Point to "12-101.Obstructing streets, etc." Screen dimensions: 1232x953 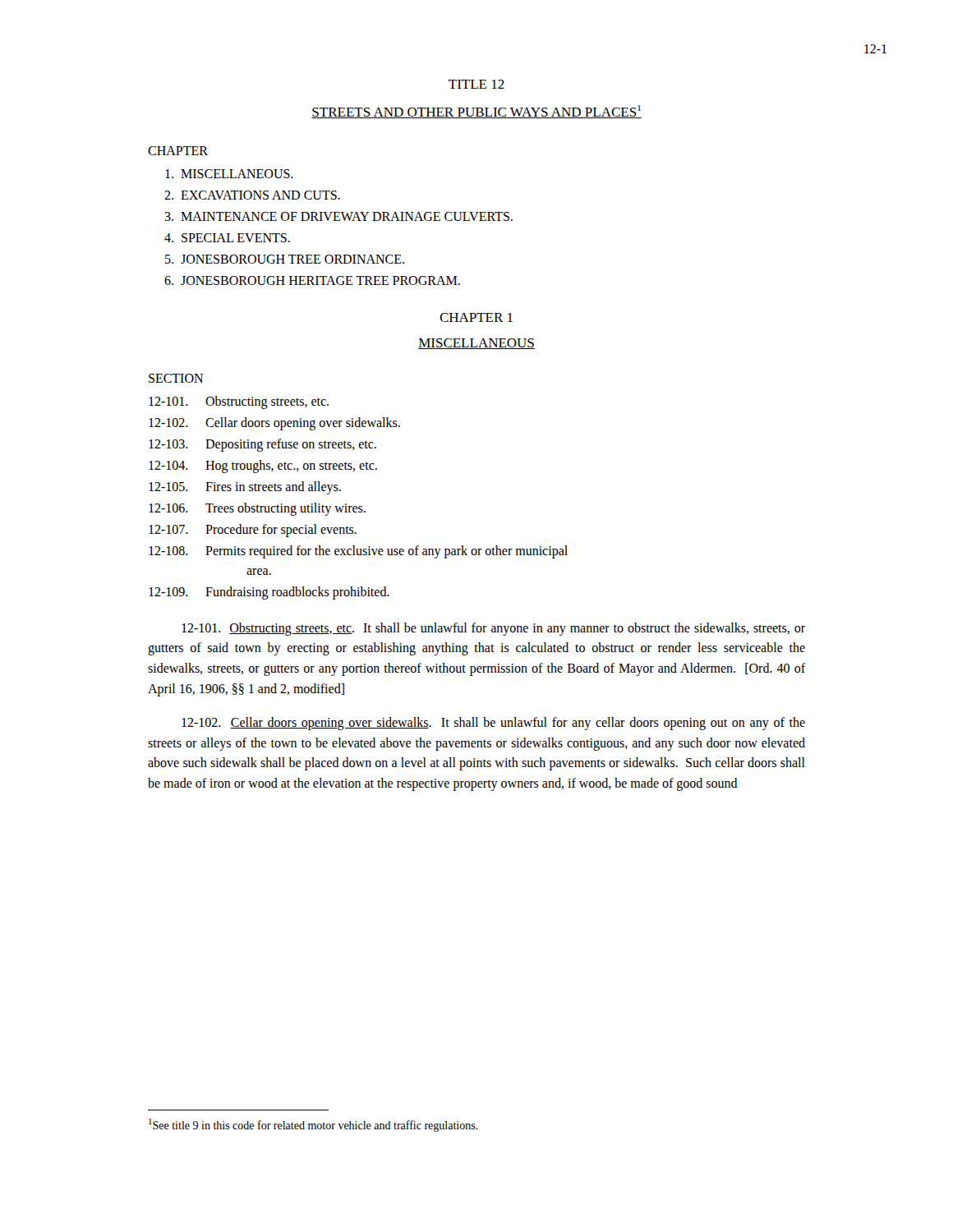coord(239,401)
